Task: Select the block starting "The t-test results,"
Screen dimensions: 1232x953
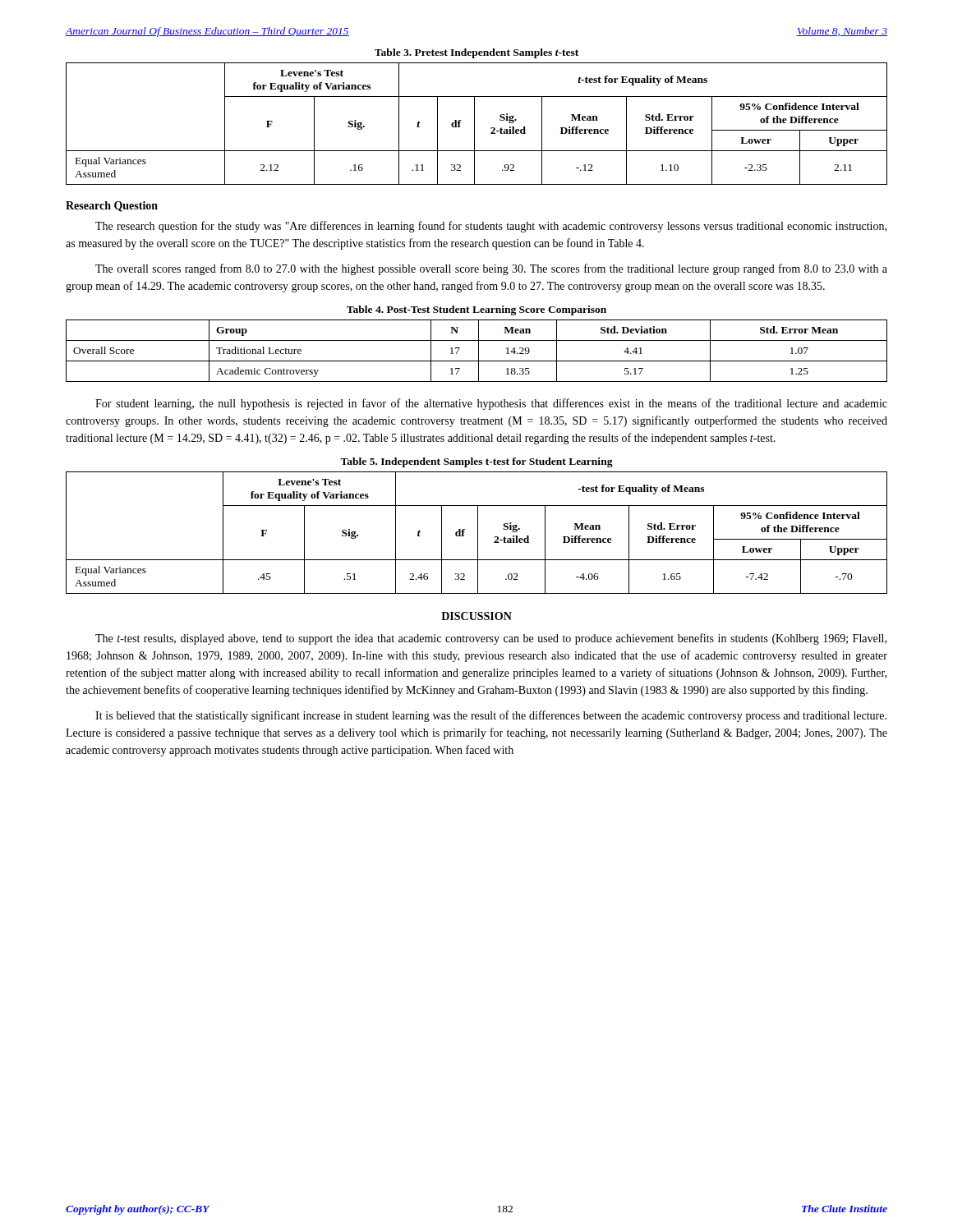Action: [x=476, y=664]
